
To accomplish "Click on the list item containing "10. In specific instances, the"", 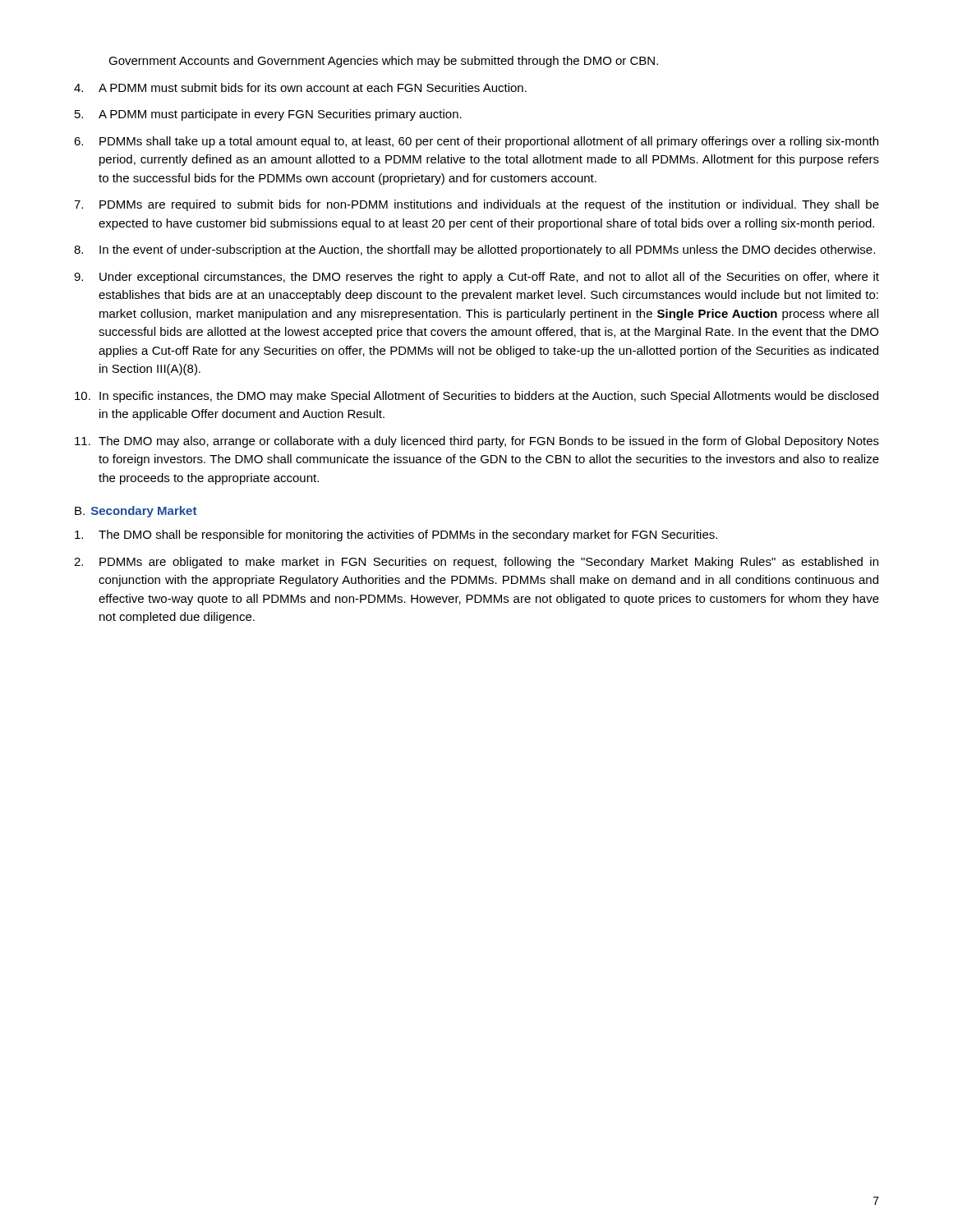I will [476, 405].
